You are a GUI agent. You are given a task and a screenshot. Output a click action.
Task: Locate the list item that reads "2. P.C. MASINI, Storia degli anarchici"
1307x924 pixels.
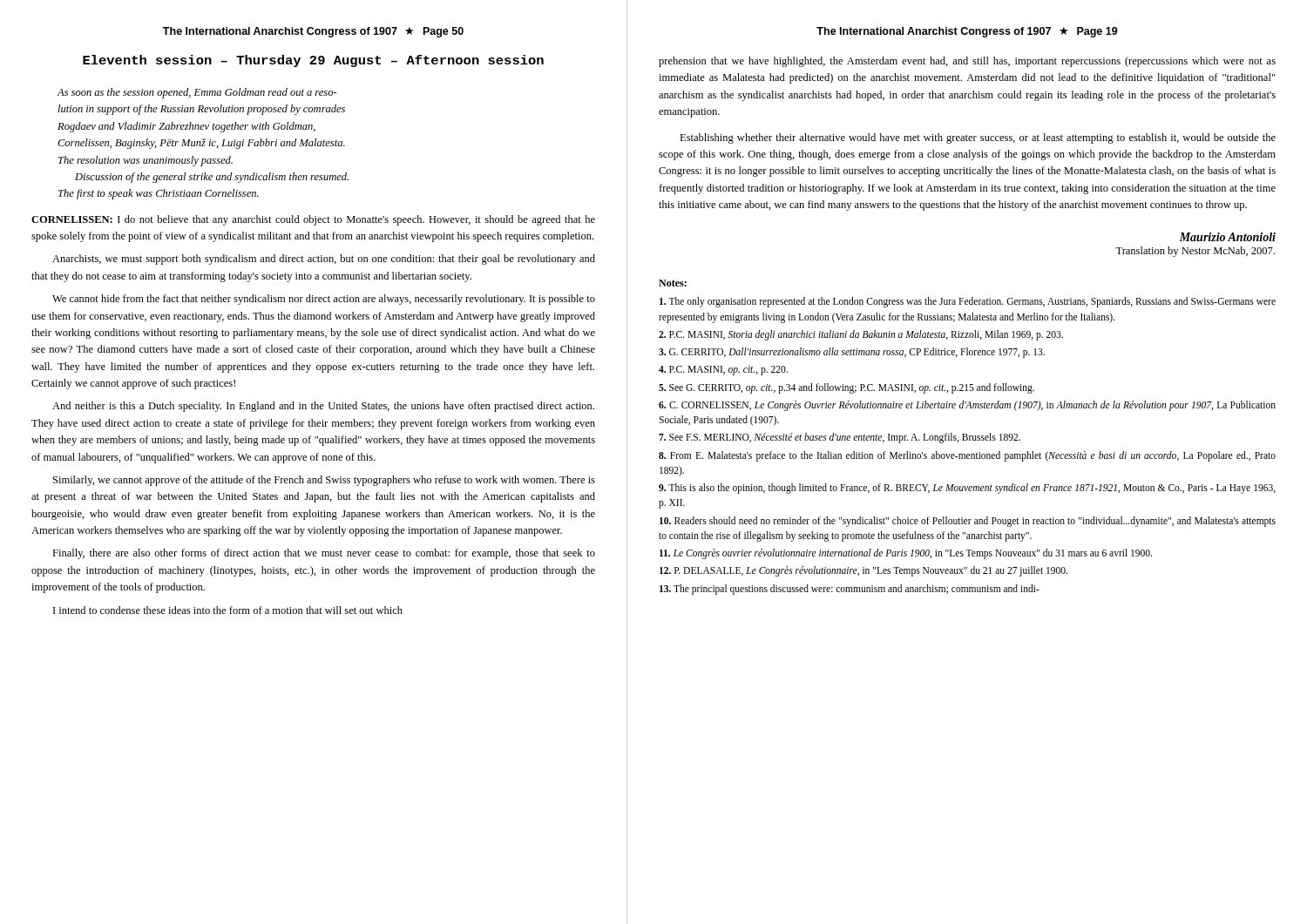(861, 334)
